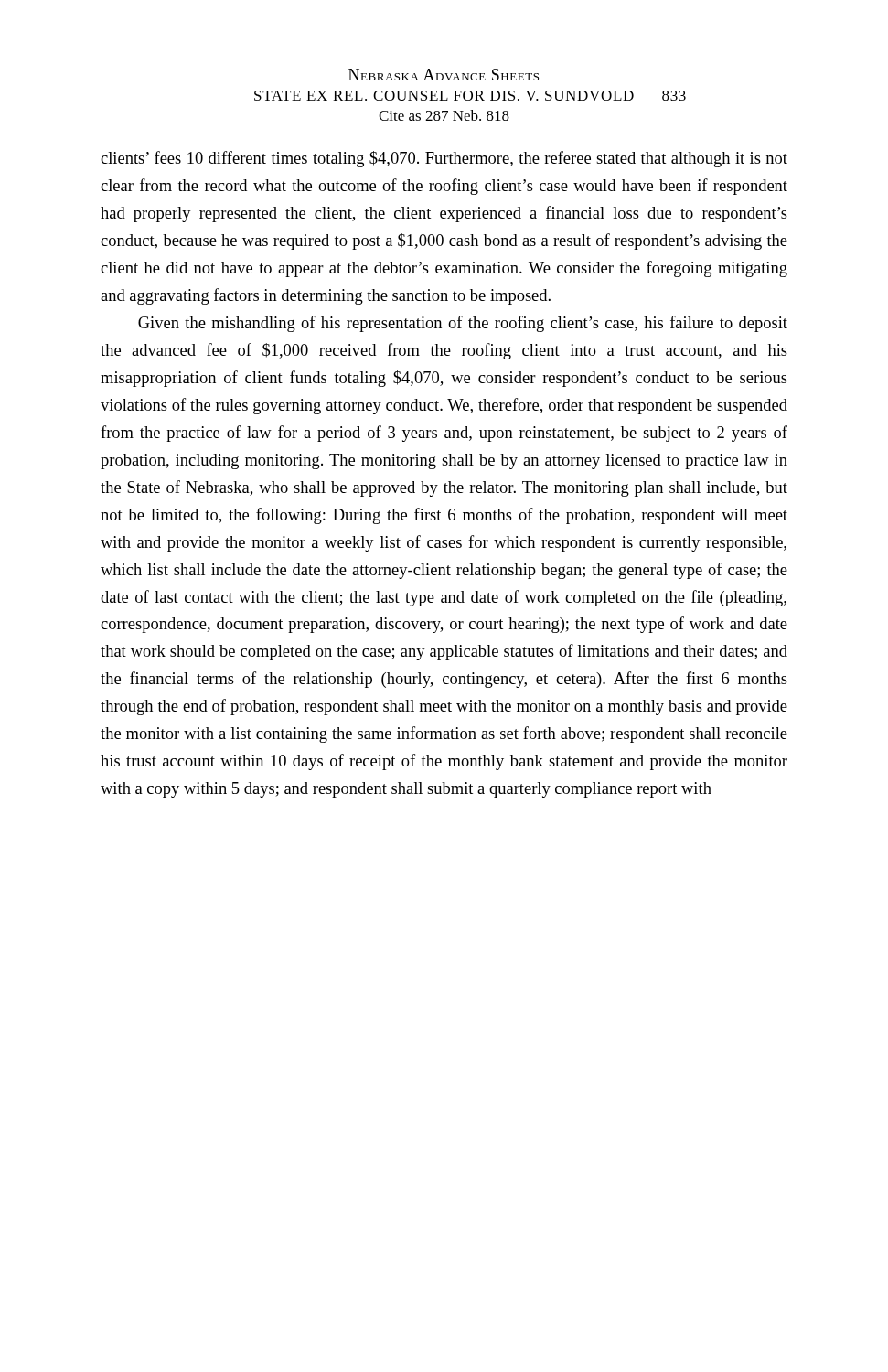Point to the block beginning "Given the mishandling of his representation of"
The height and width of the screenshot is (1372, 888).
444,557
